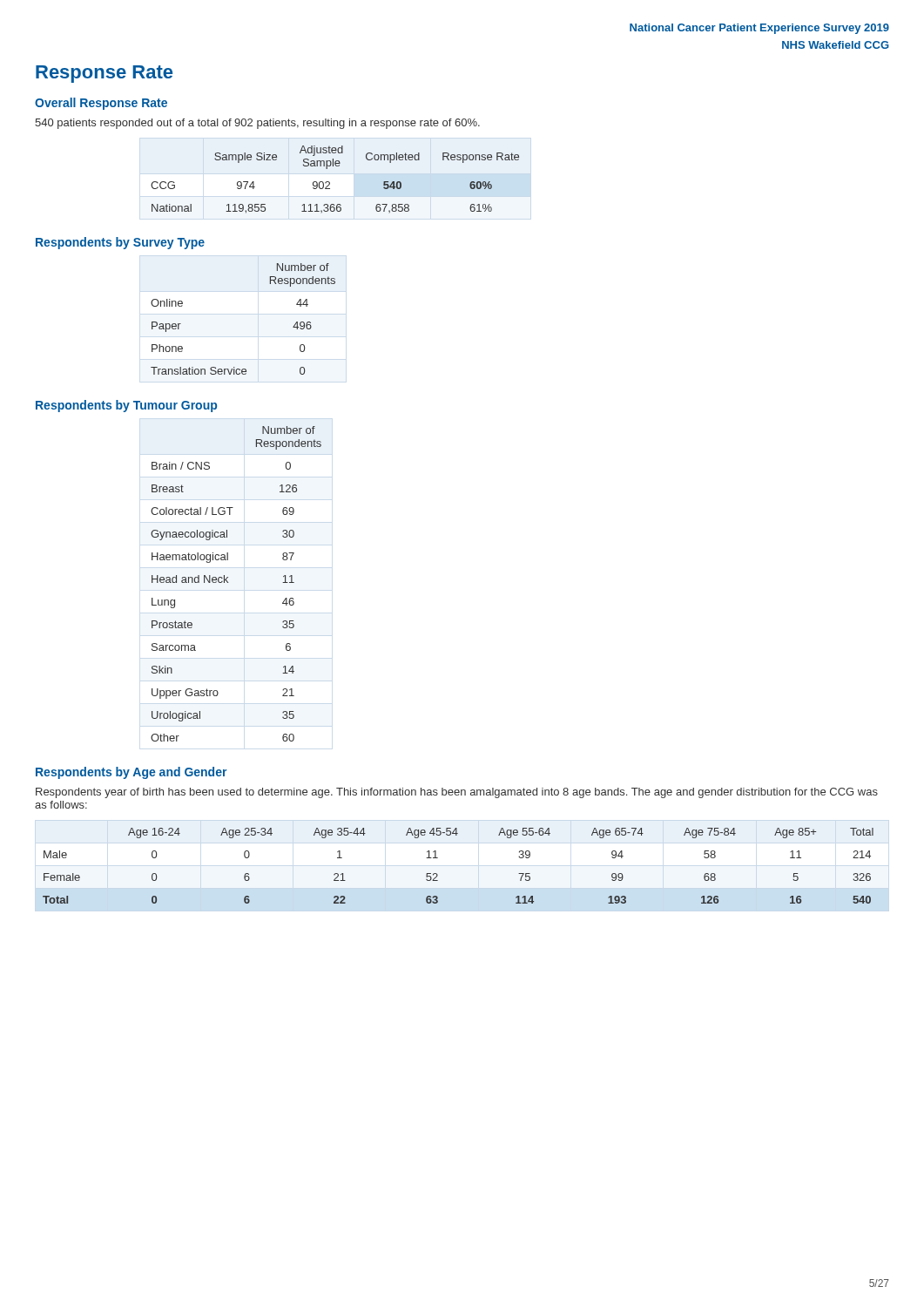Select the table that reads "Age 35-44"
924x1307 pixels.
pos(462,866)
